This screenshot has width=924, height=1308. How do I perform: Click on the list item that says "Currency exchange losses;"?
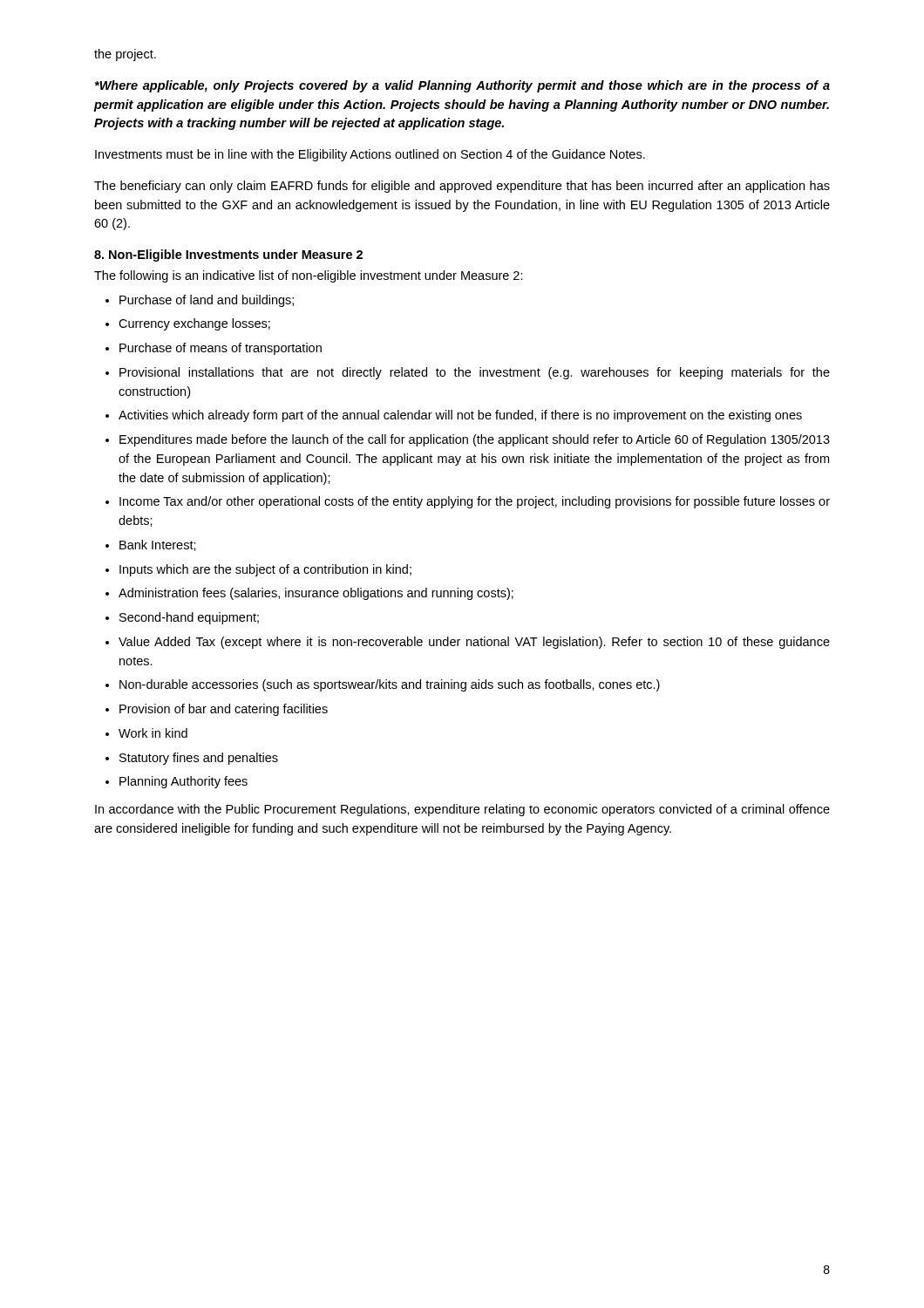click(x=188, y=324)
